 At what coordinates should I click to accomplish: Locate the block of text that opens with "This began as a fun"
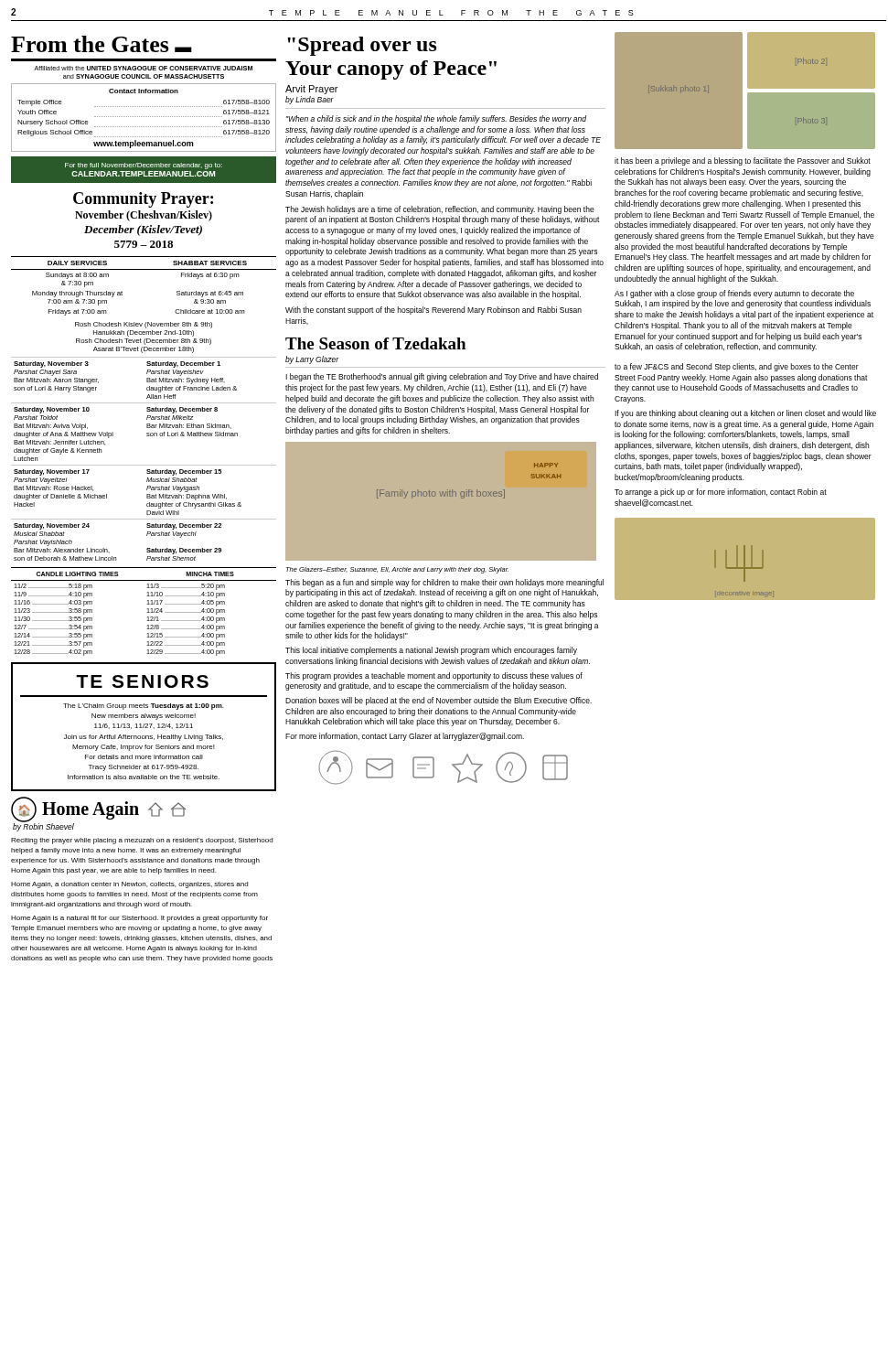(445, 609)
